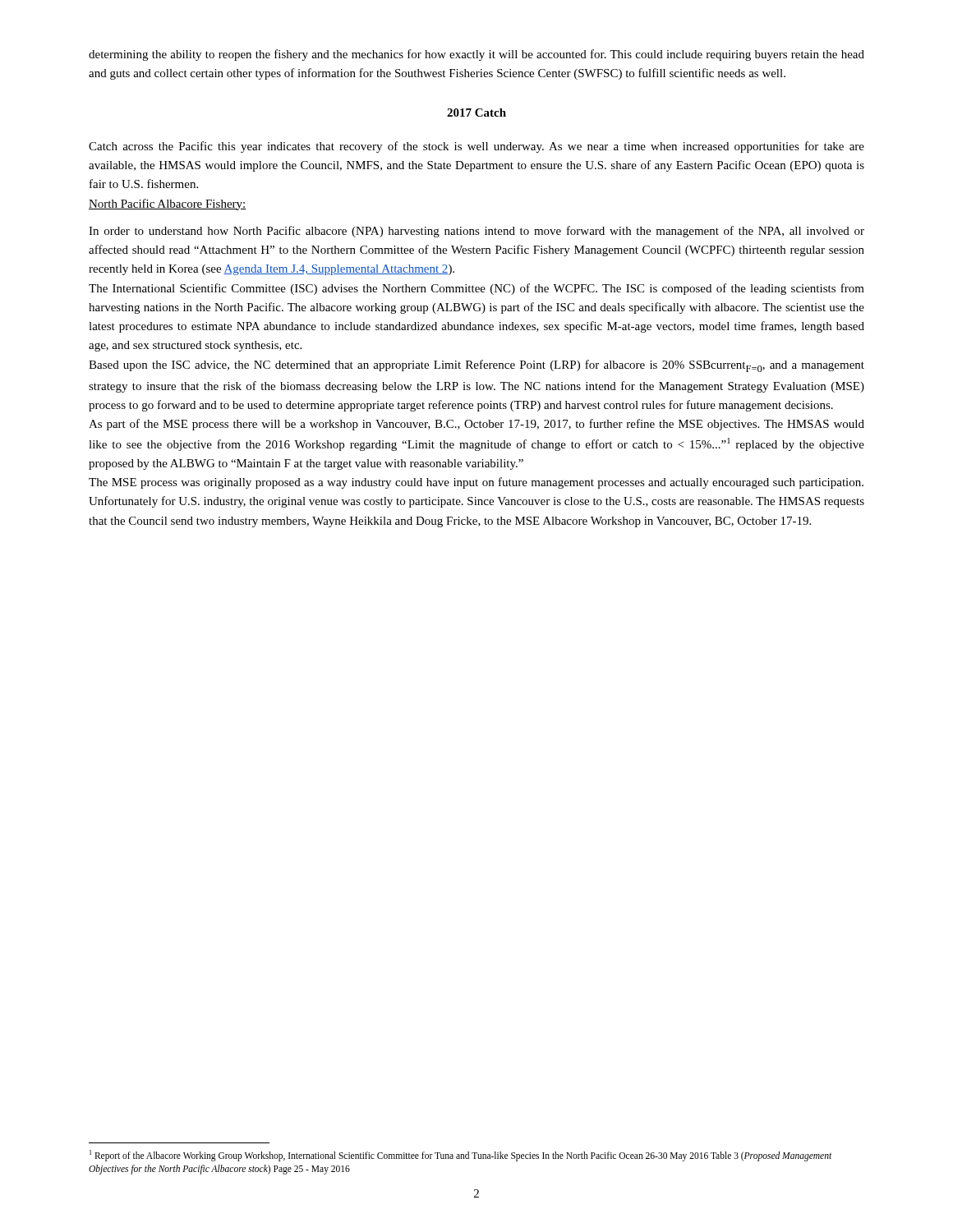This screenshot has height=1232, width=953.
Task: Point to the block starting "North Pacific Albacore Fishery:"
Action: point(168,205)
